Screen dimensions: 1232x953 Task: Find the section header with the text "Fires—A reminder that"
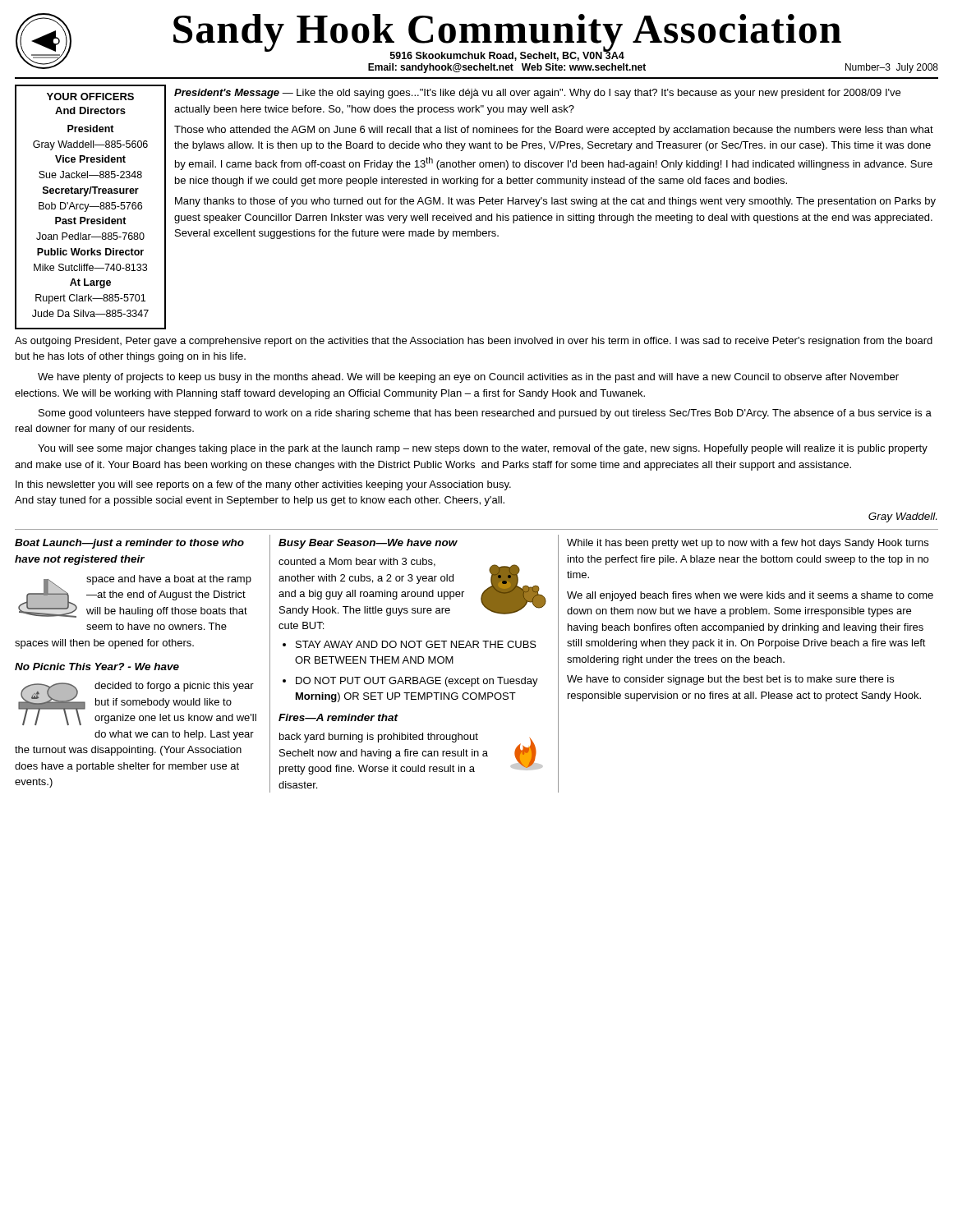(x=338, y=718)
